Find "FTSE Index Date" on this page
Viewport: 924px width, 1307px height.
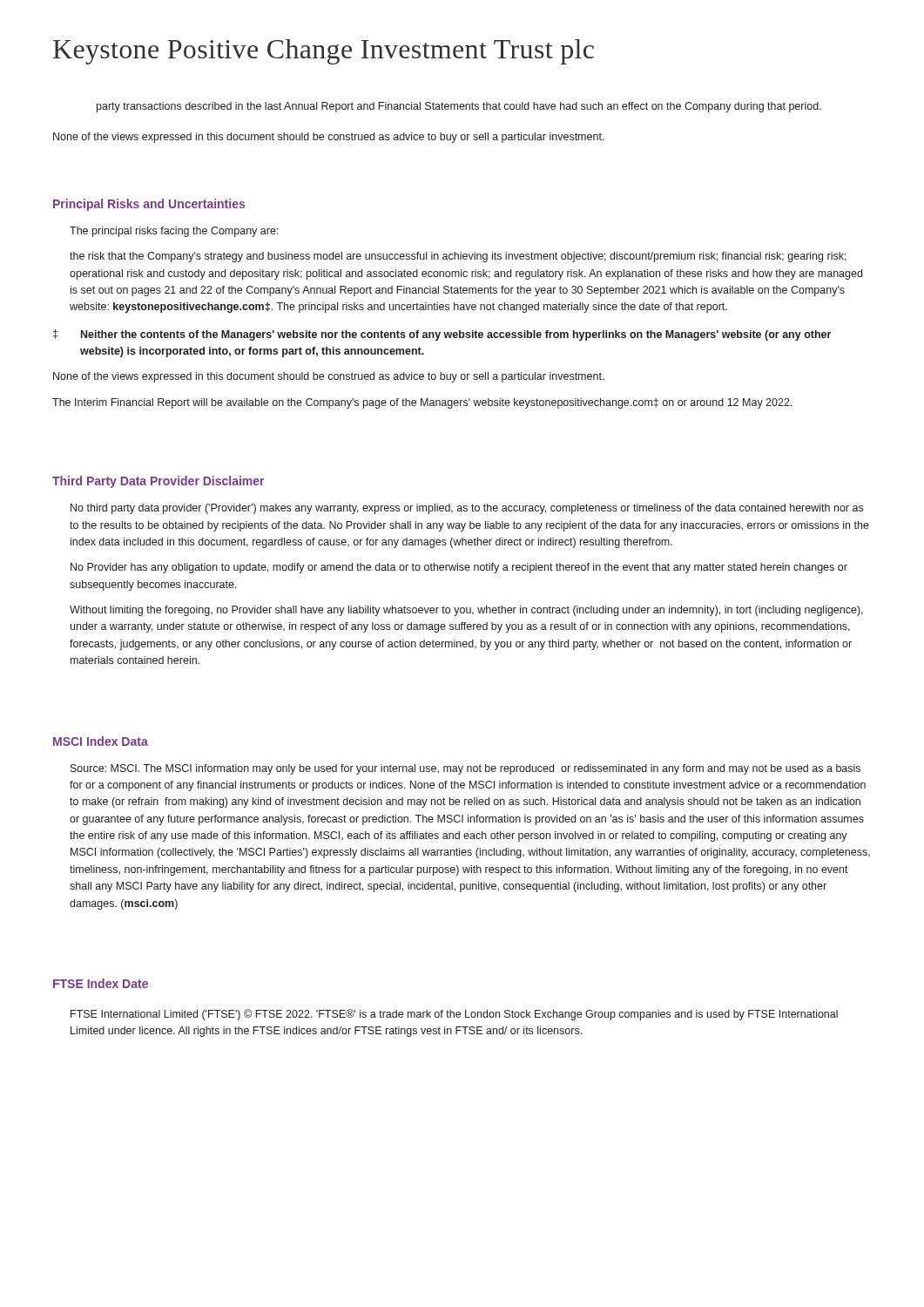point(101,983)
